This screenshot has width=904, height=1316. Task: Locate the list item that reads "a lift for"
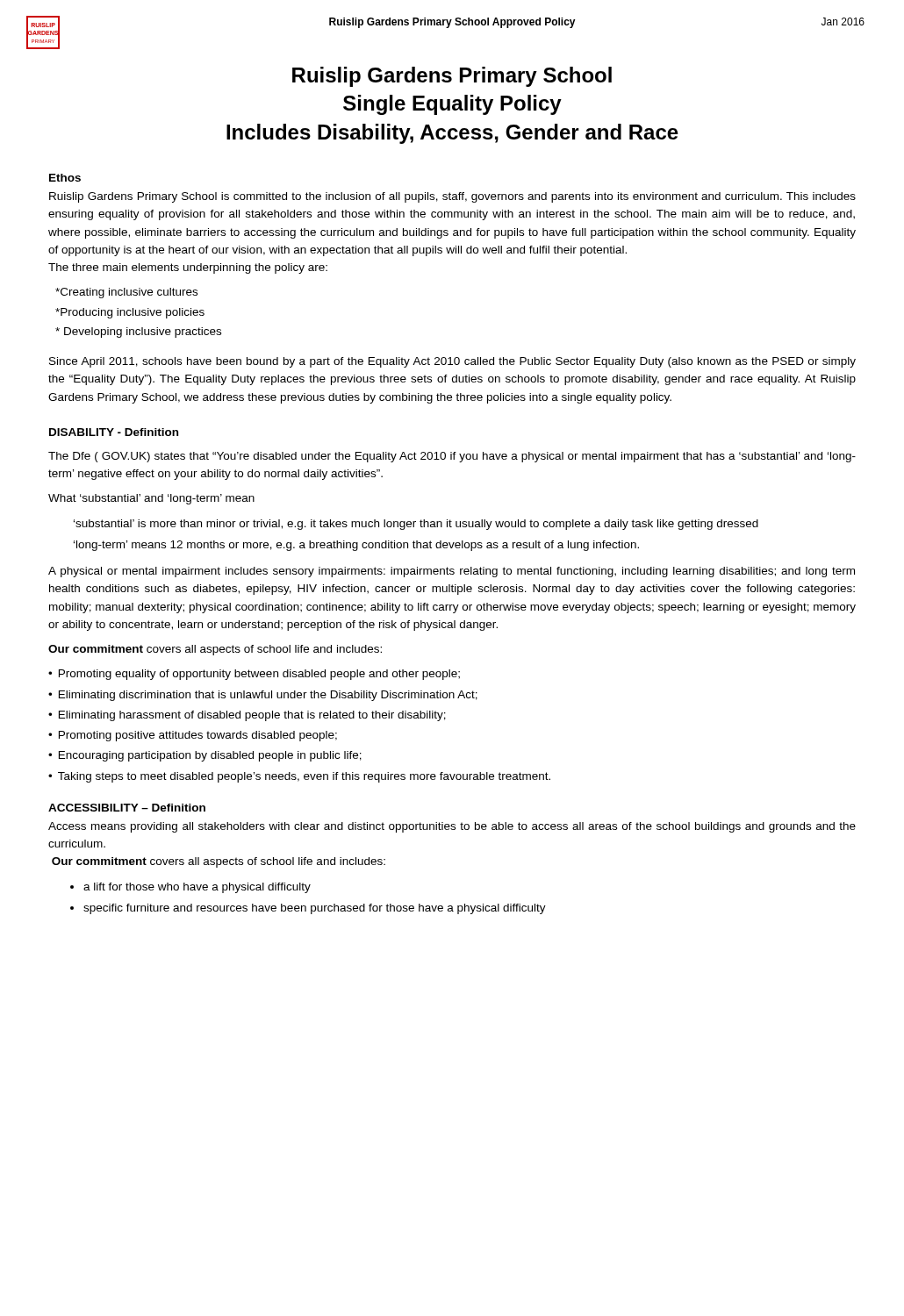(x=465, y=897)
